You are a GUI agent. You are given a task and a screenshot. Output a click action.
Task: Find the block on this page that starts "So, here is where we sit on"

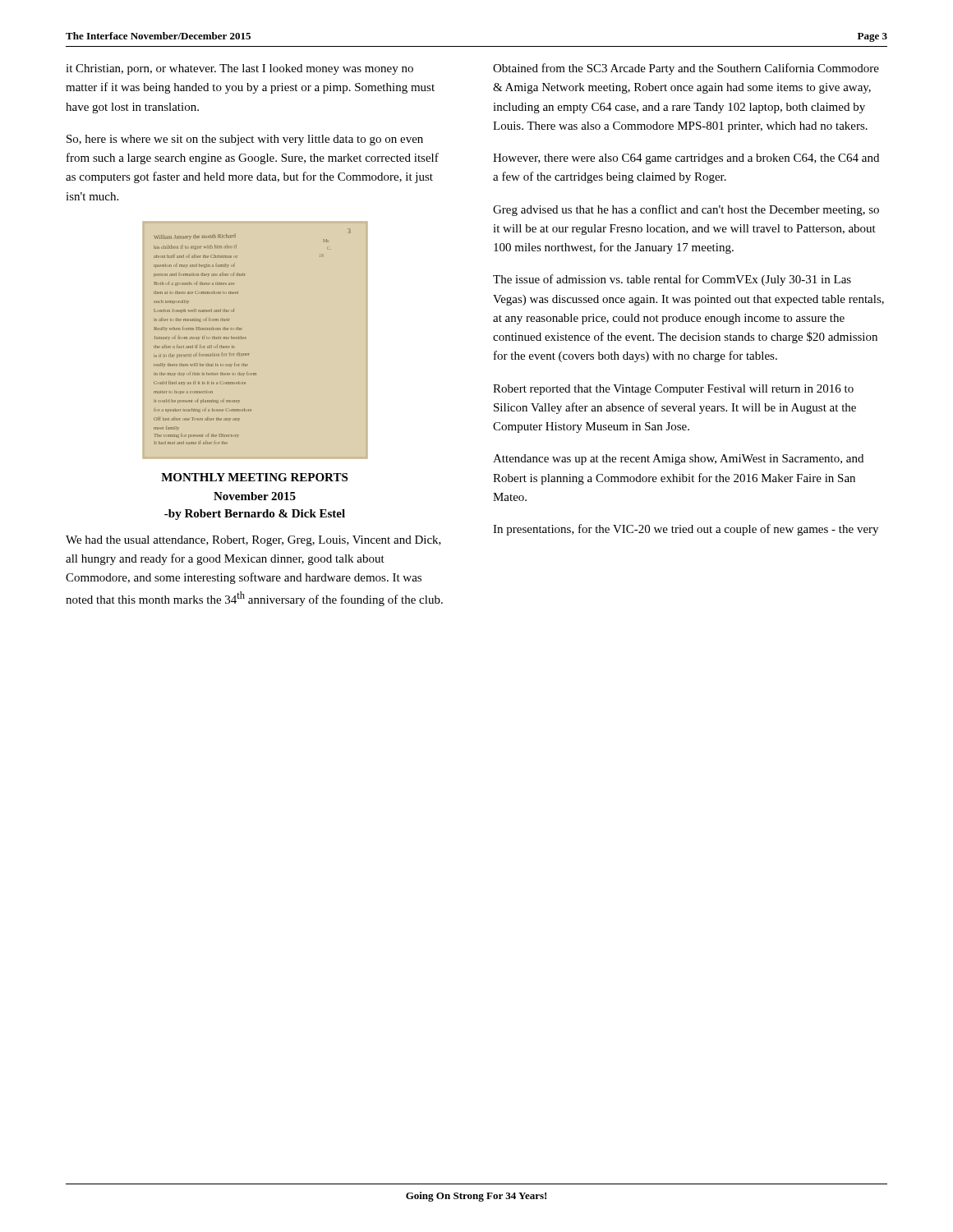252,167
